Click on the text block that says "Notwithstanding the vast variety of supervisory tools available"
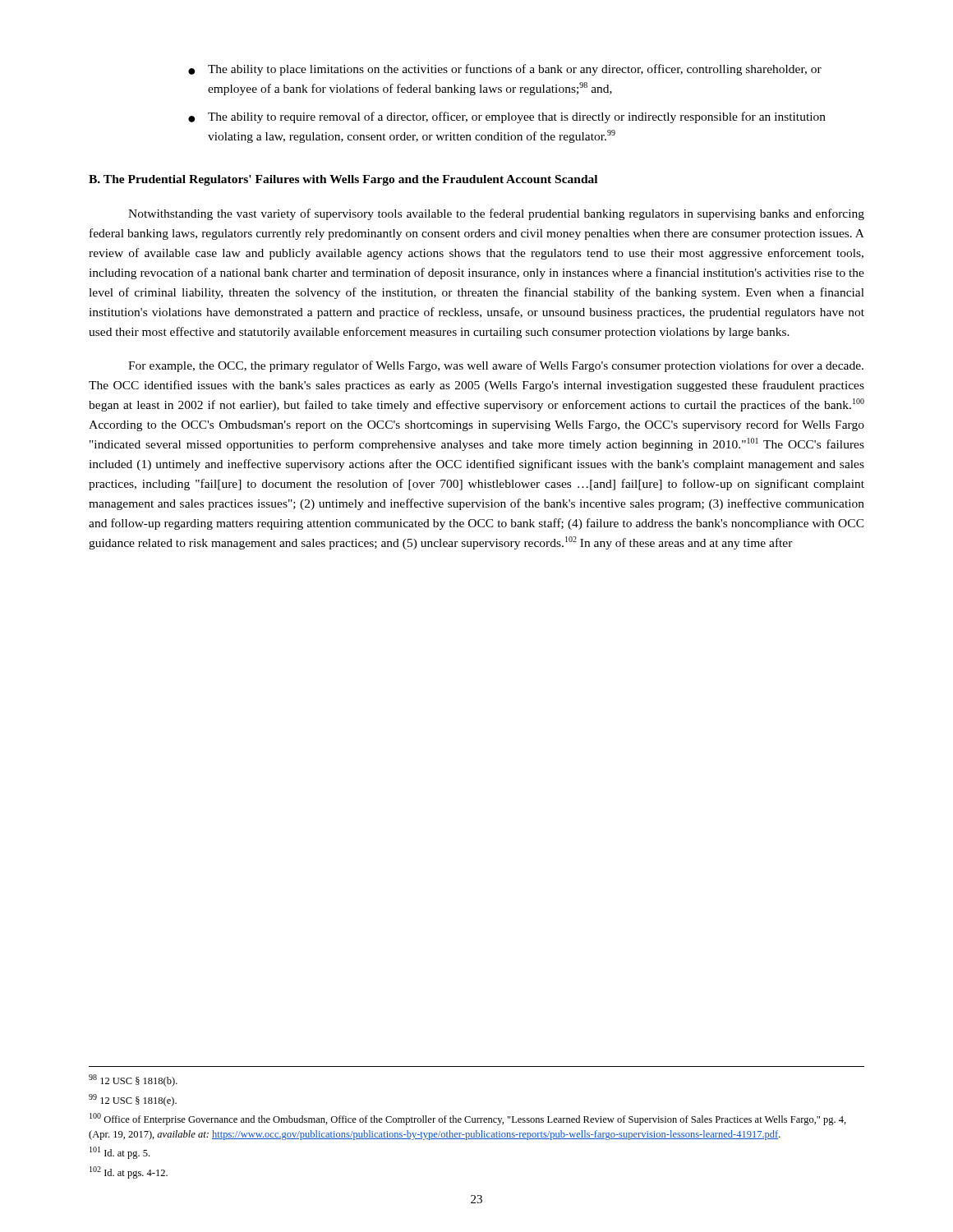This screenshot has height=1232, width=953. 476,273
